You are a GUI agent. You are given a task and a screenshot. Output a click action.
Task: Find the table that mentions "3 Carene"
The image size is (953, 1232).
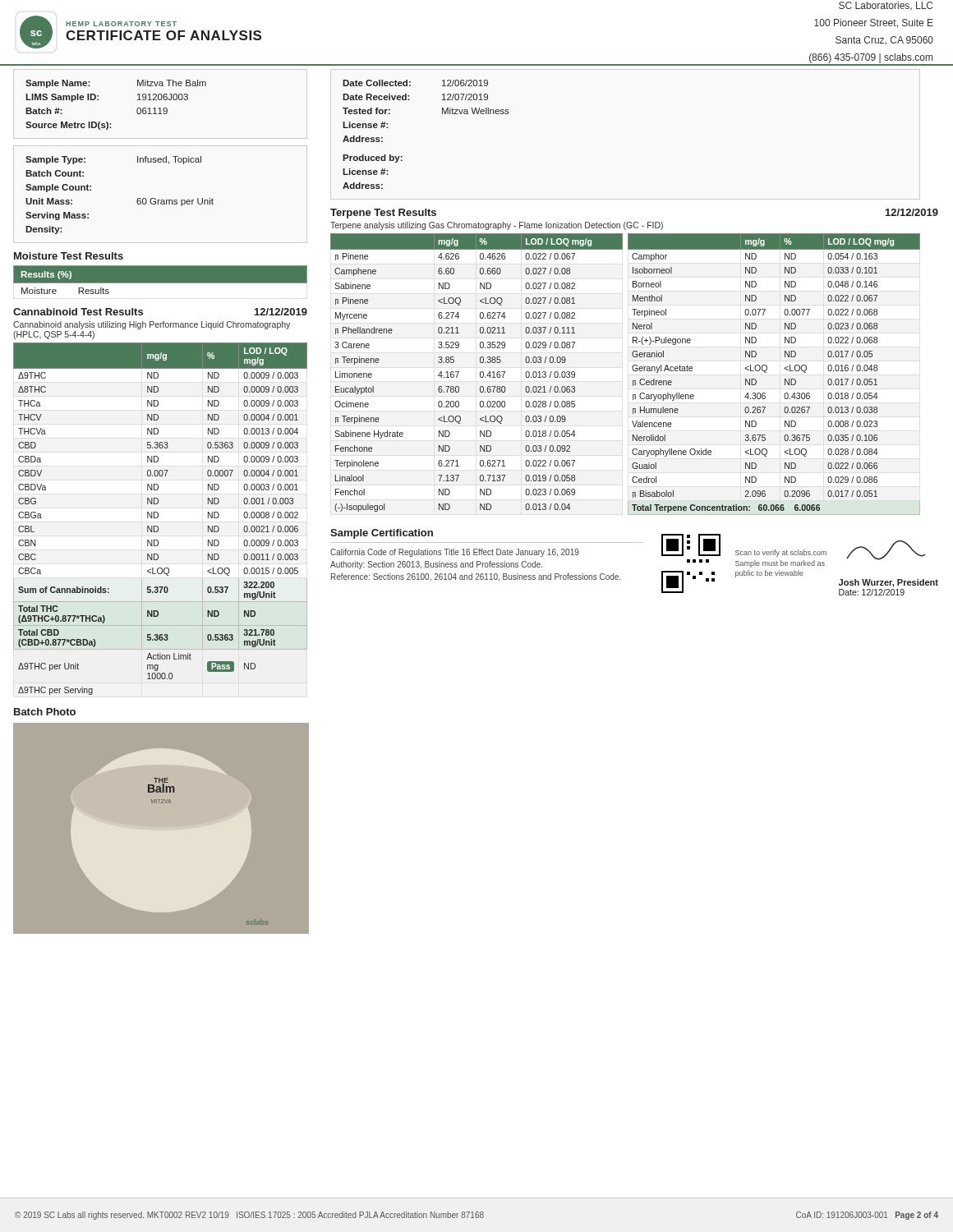click(x=625, y=374)
